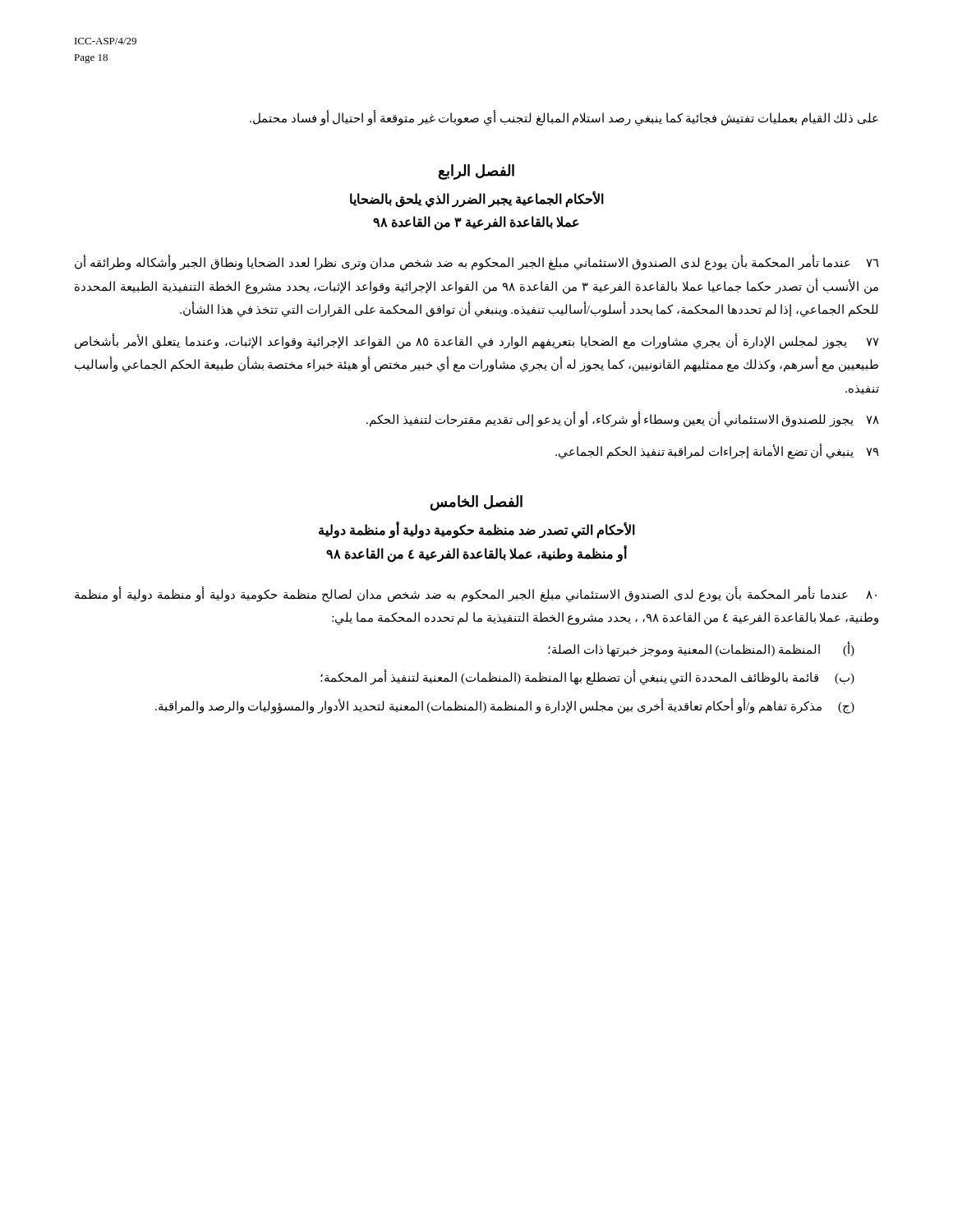Viewport: 953px width, 1232px height.
Task: Click the passage that begins "٧٦ عندما تأمر"
Action: tap(476, 286)
